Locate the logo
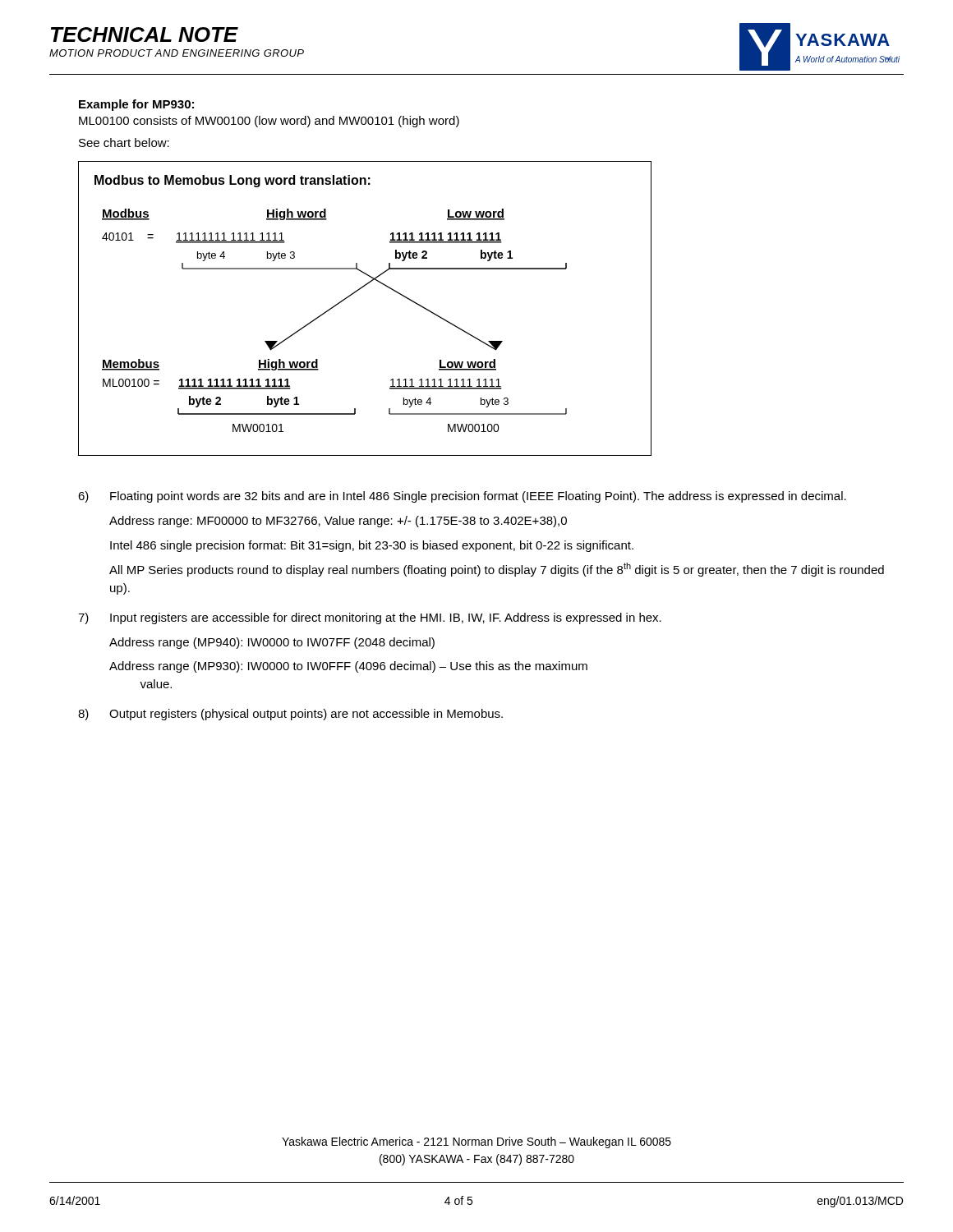The image size is (953, 1232). [822, 51]
